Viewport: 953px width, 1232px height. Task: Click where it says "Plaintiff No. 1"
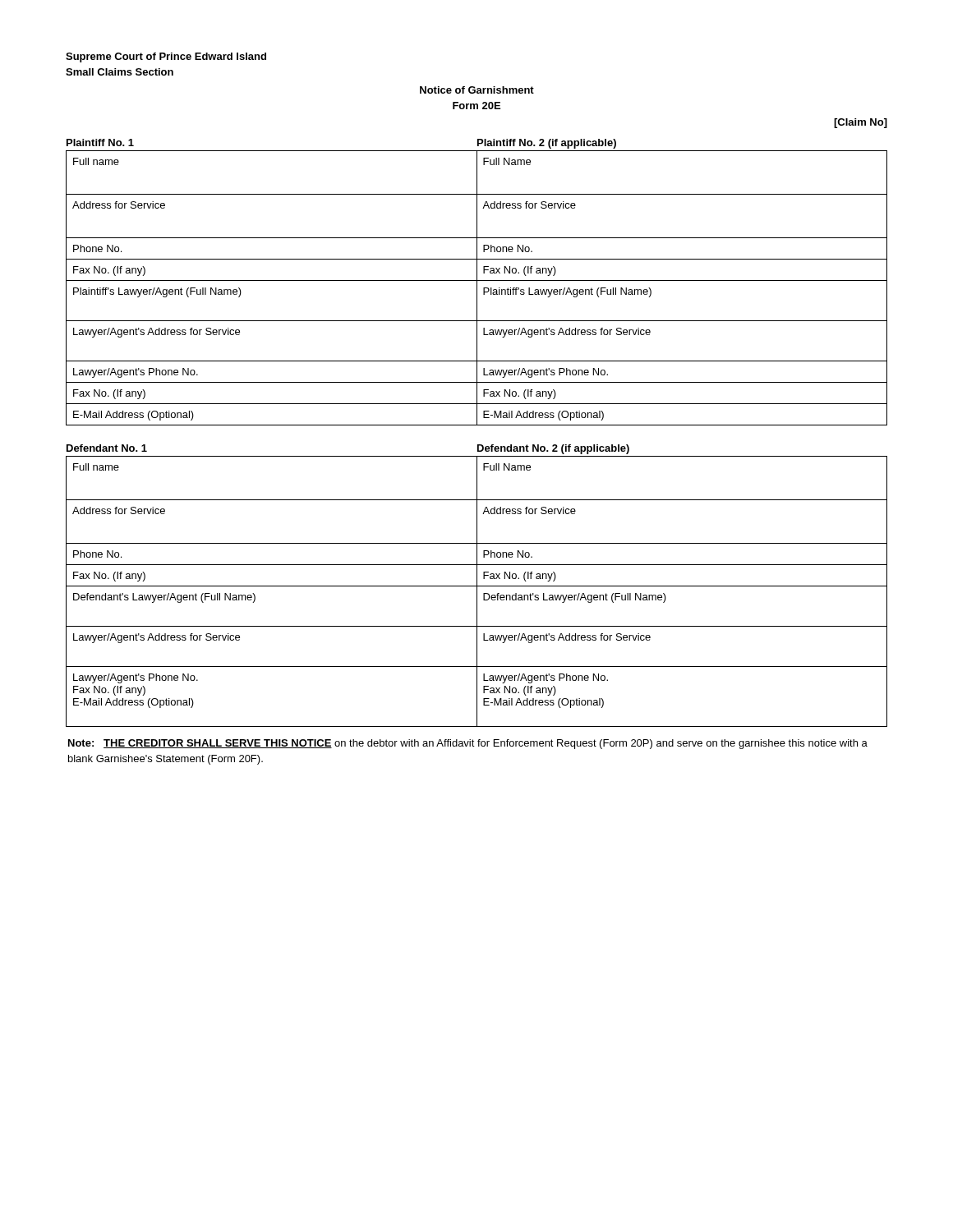point(100,142)
